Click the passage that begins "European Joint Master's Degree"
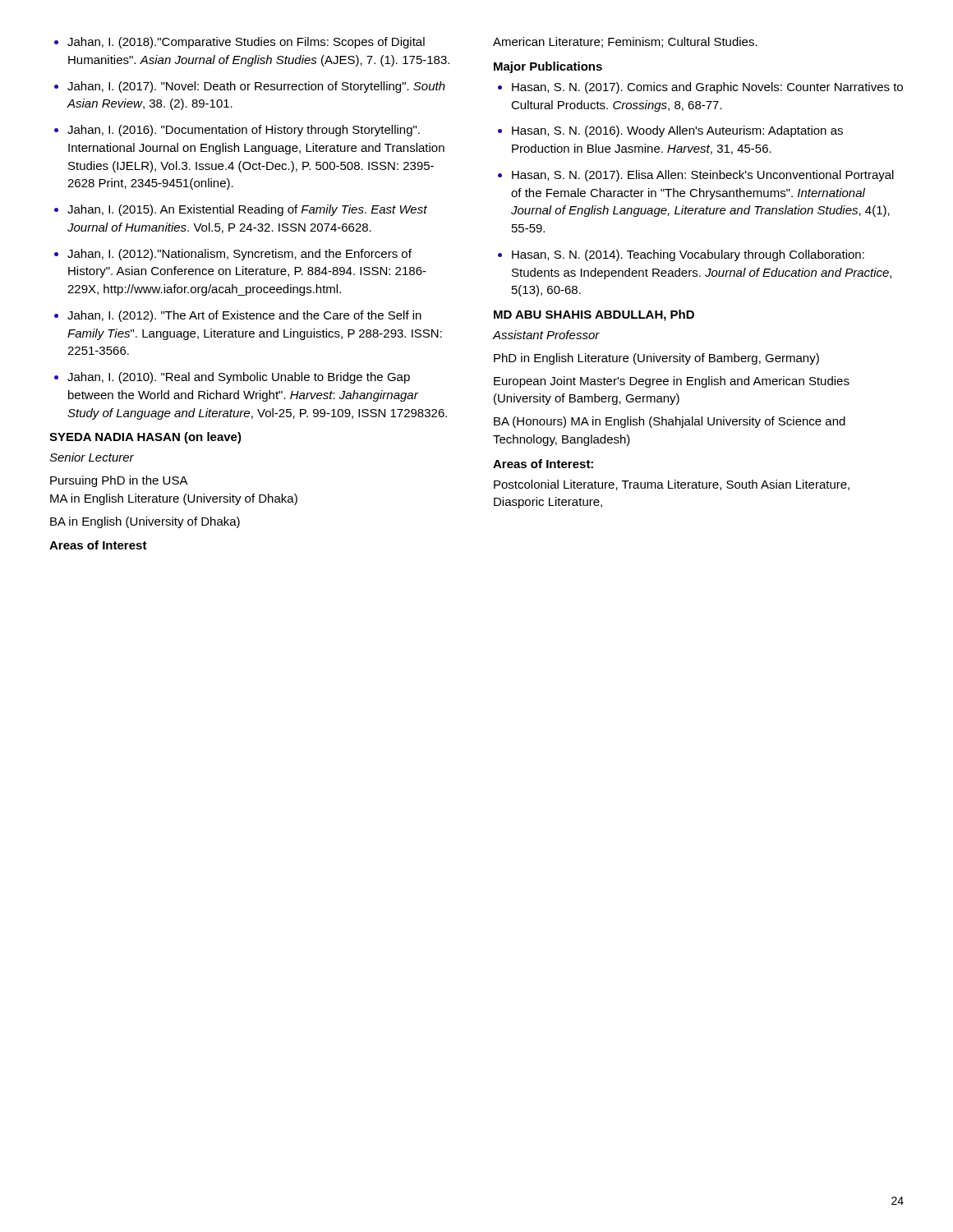This screenshot has width=953, height=1232. pos(671,389)
